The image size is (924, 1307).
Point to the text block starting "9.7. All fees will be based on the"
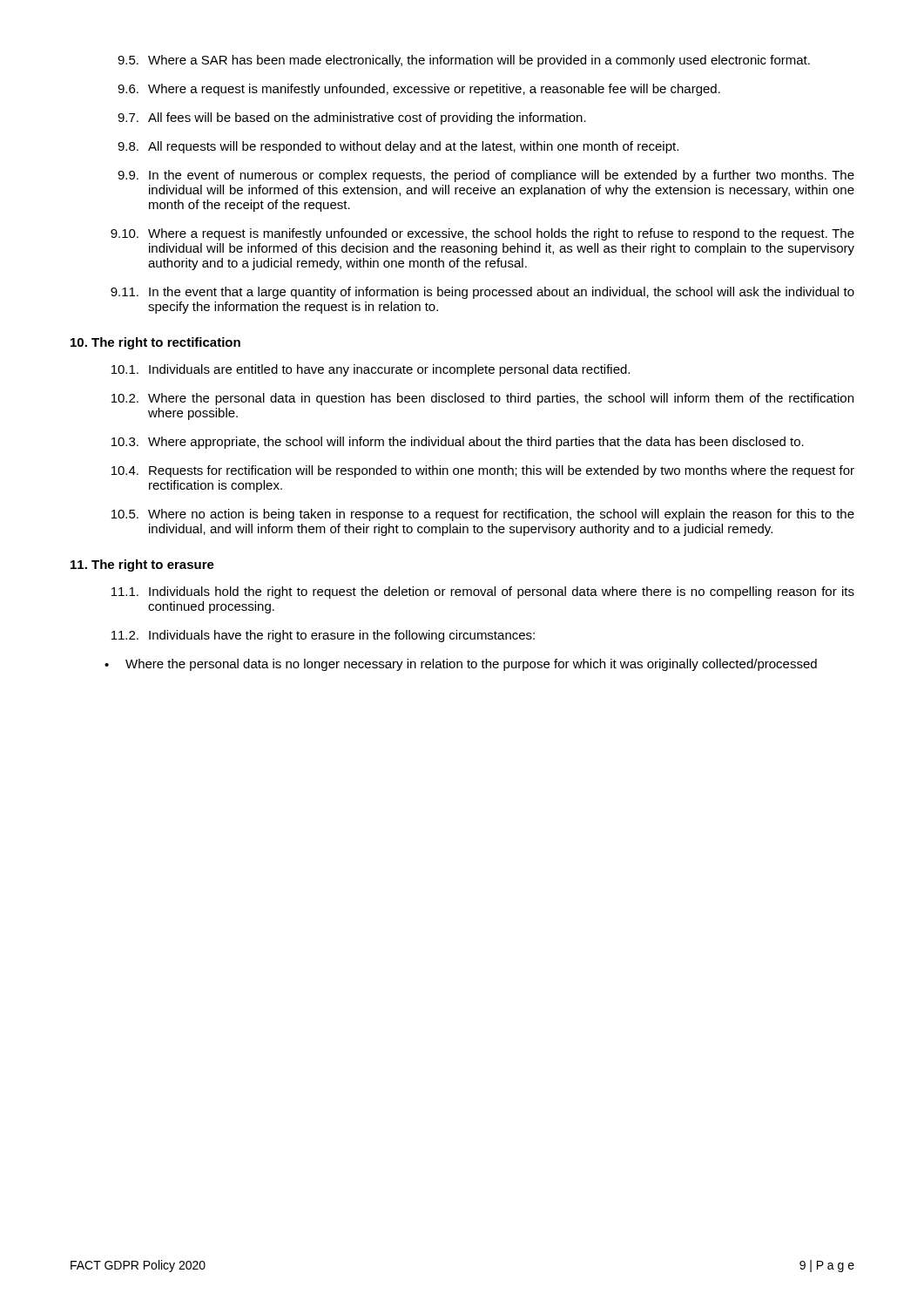coord(462,117)
